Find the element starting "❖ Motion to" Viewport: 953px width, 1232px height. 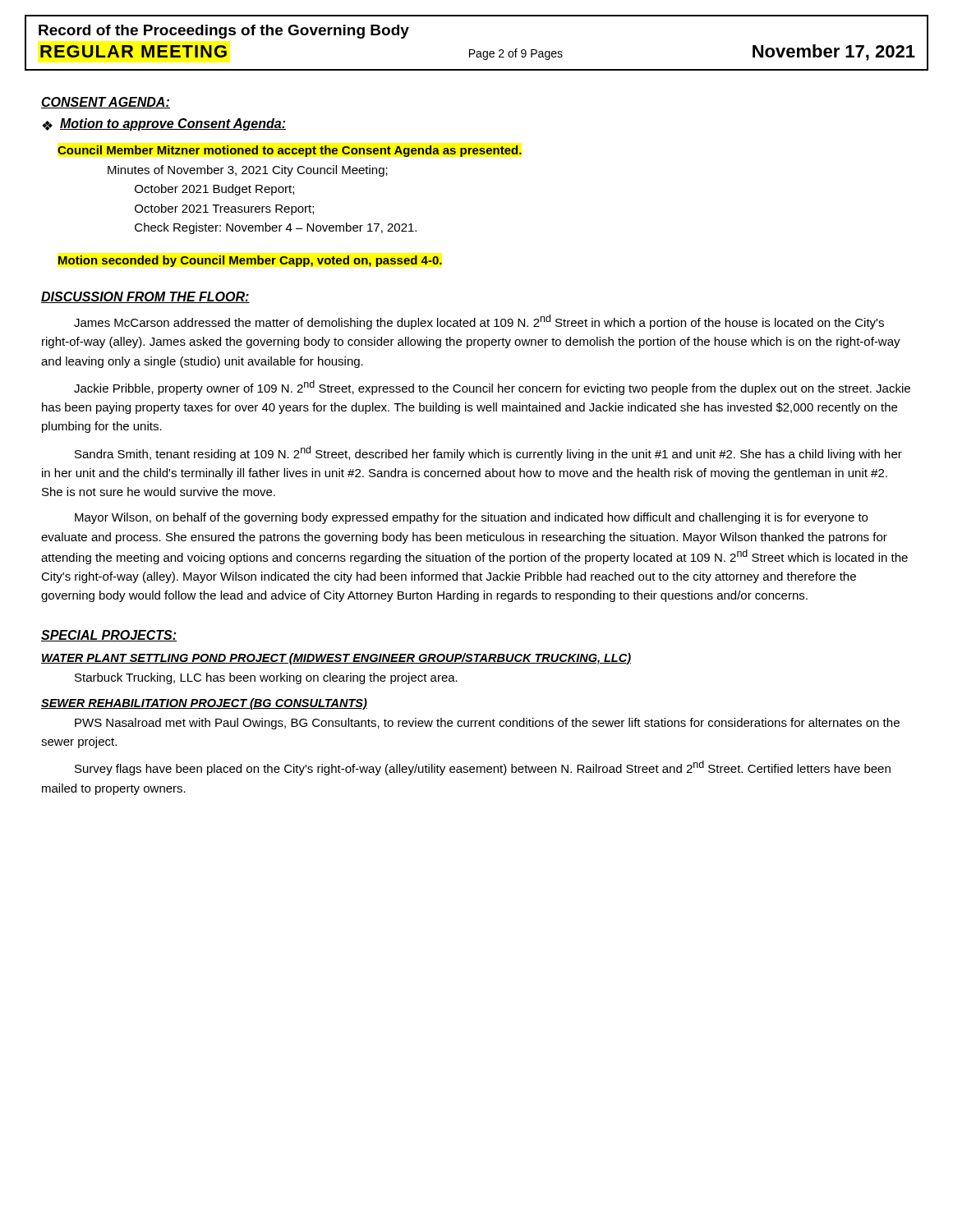pos(164,124)
